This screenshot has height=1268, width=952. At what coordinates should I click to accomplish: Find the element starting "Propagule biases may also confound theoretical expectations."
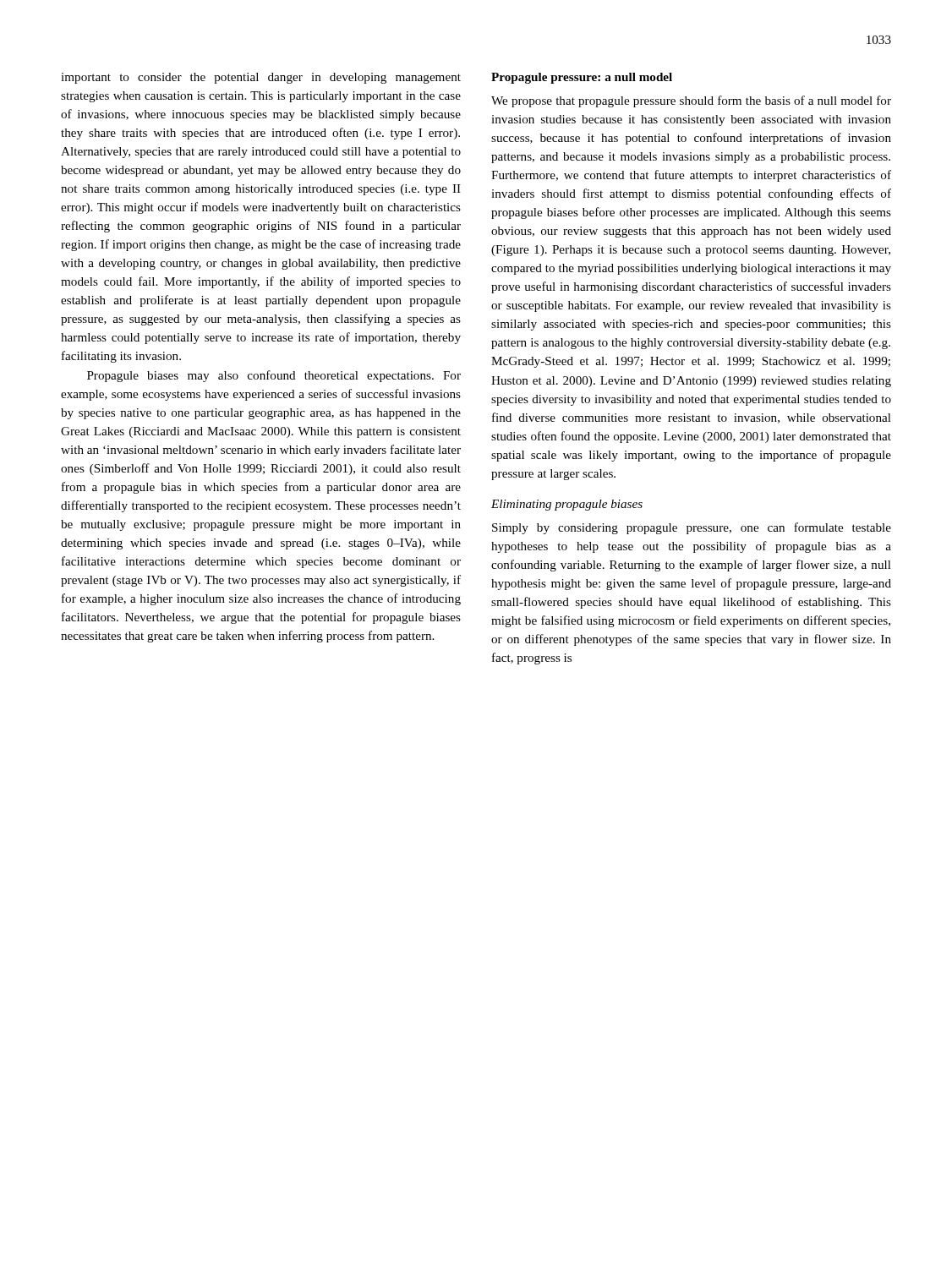point(261,505)
